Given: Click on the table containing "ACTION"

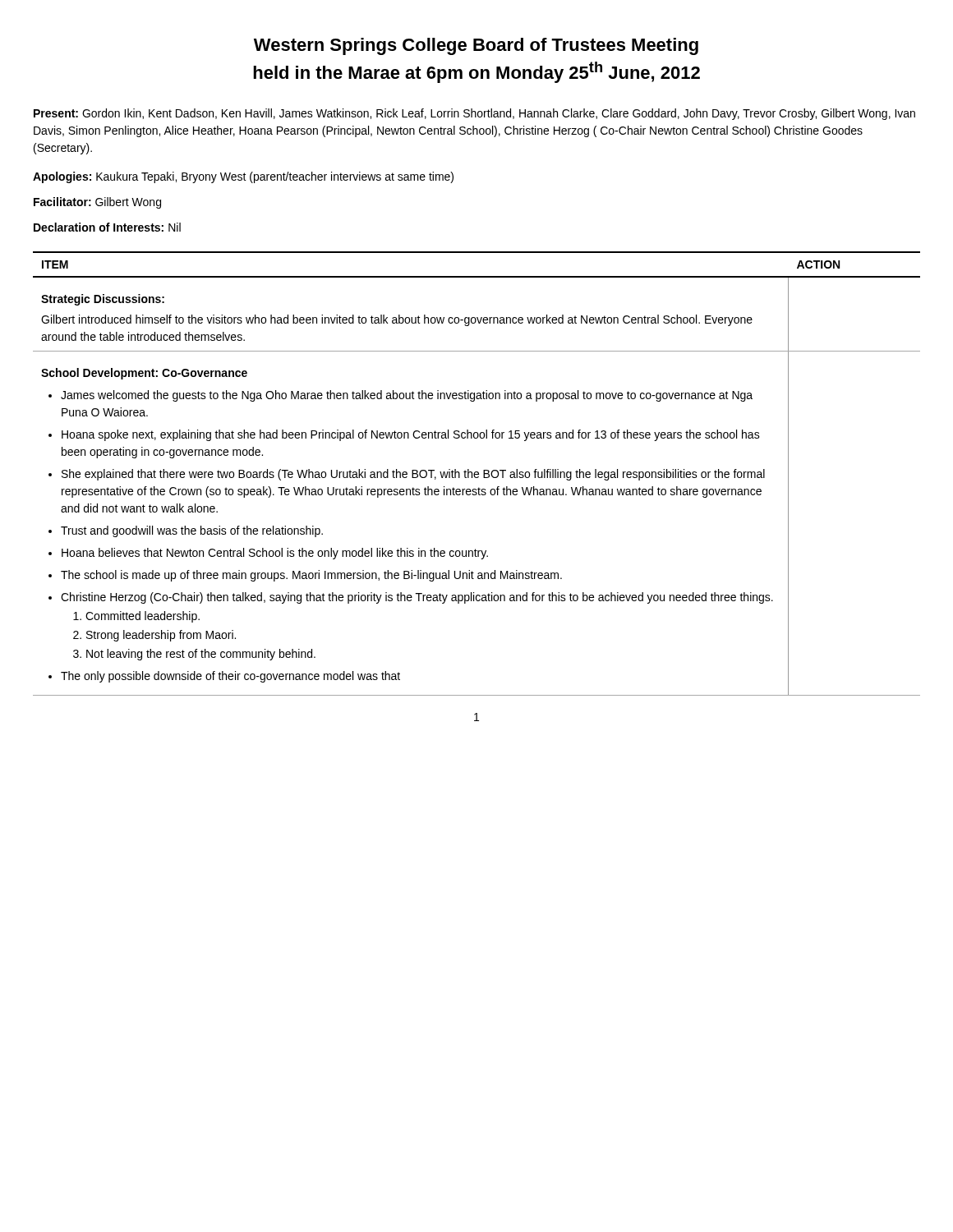Looking at the screenshot, I should 476,473.
